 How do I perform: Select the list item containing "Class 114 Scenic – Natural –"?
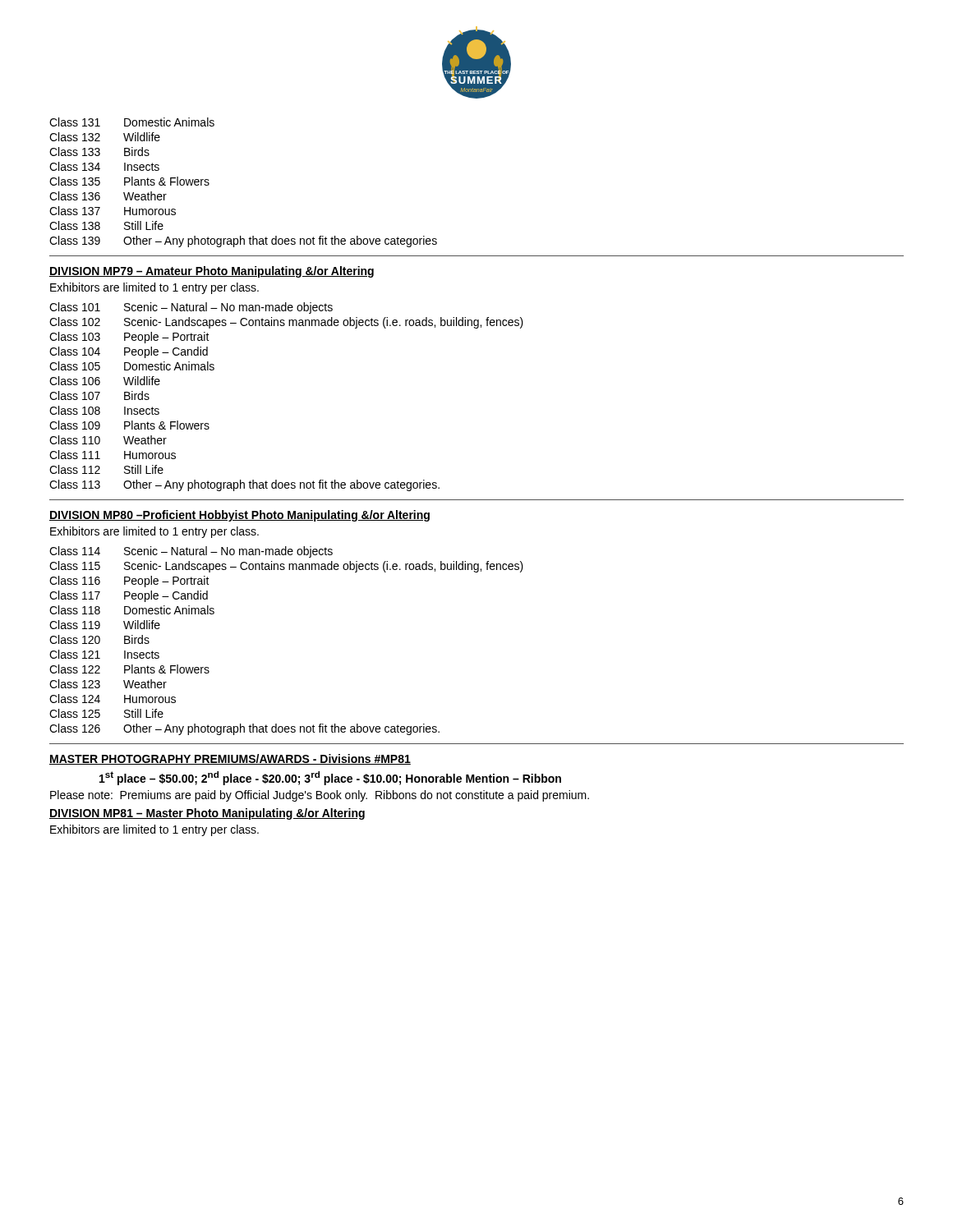tap(191, 552)
